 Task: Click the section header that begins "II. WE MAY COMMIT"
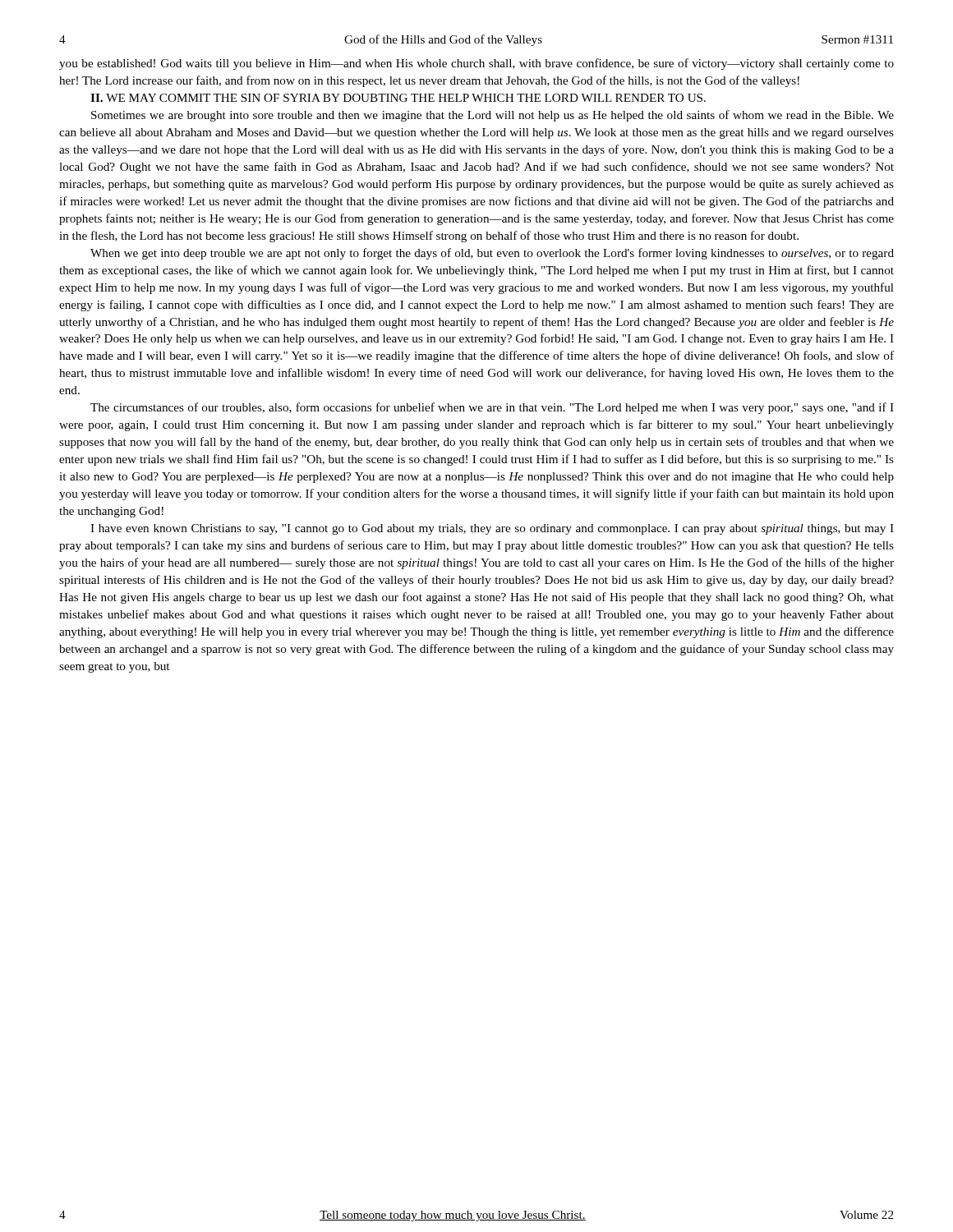476,98
